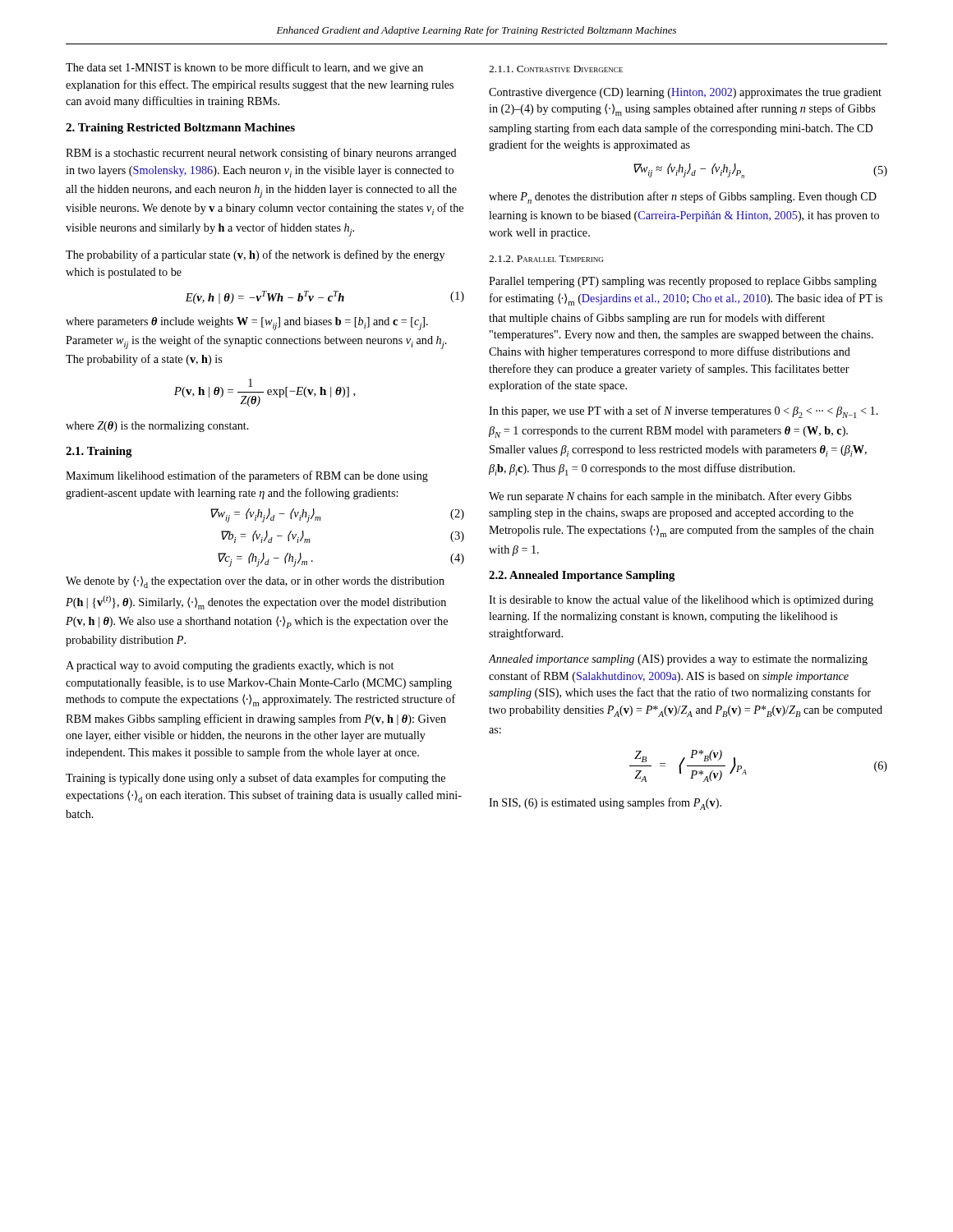Select the text block containing "Parallel tempering (PT)"
This screenshot has height=1232, width=953.
tap(686, 333)
